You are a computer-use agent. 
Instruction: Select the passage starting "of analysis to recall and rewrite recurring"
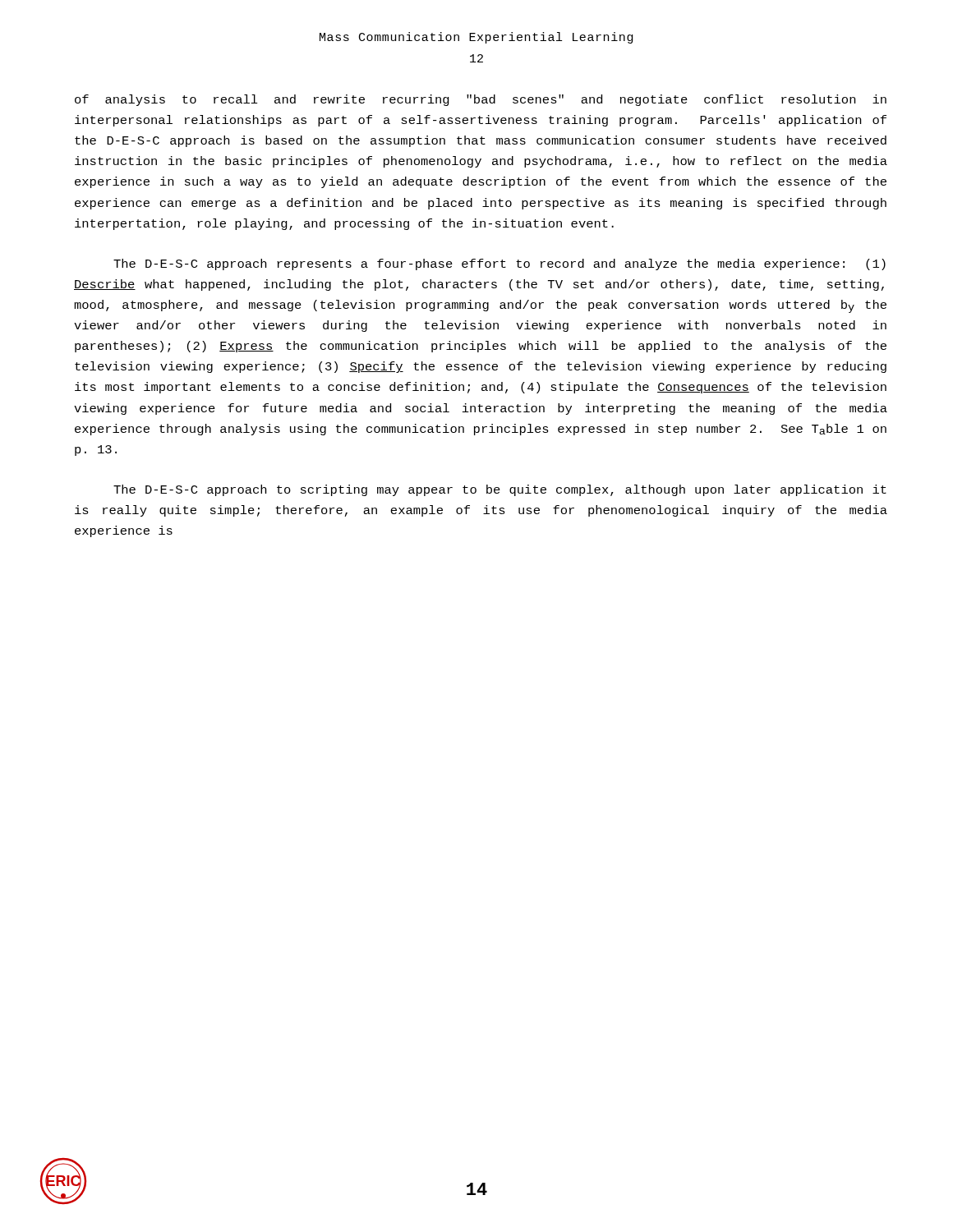click(481, 162)
